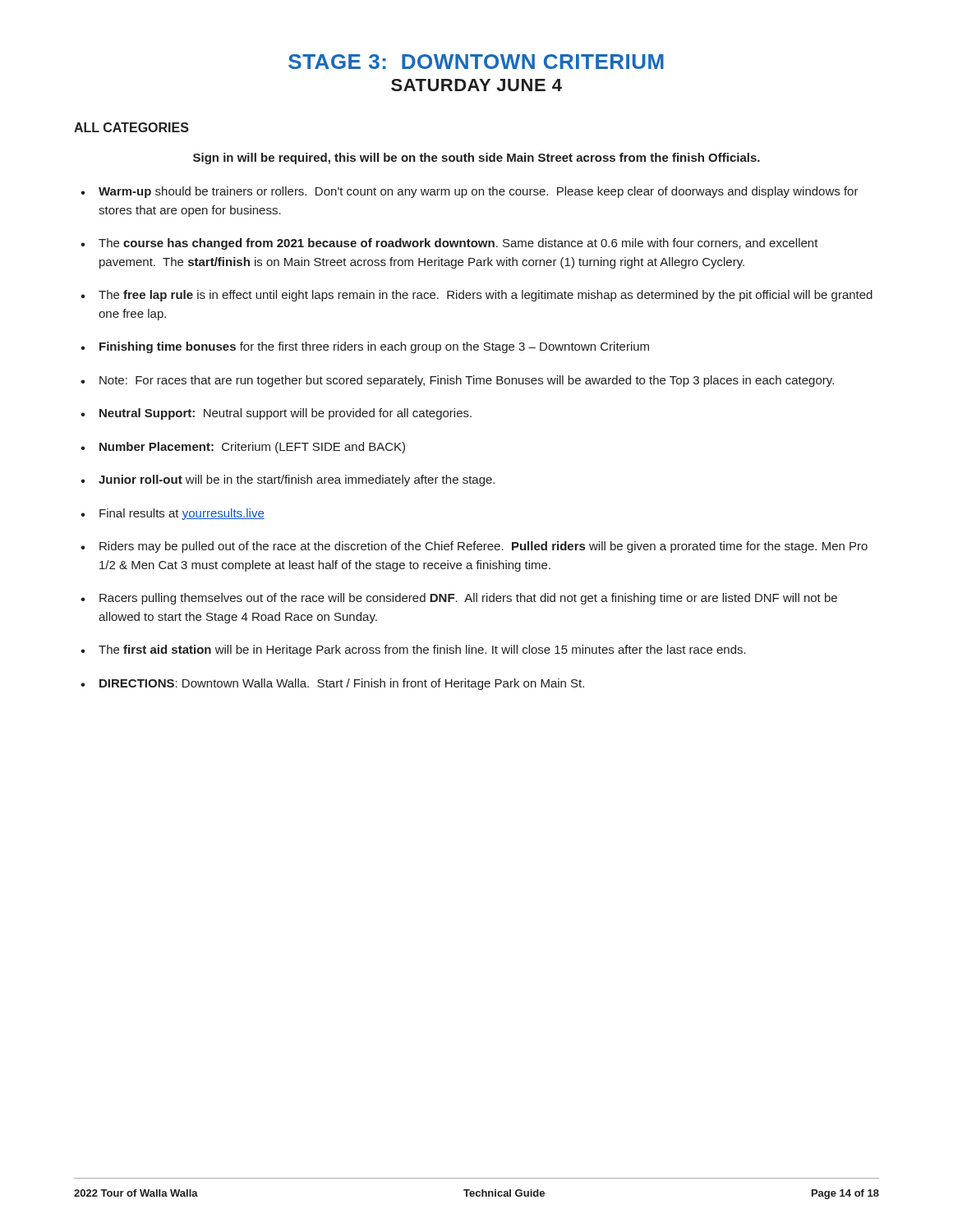
Task: Click on the list item that says "Warm-up should be trainers or rollers. Don't count"
Action: [478, 200]
